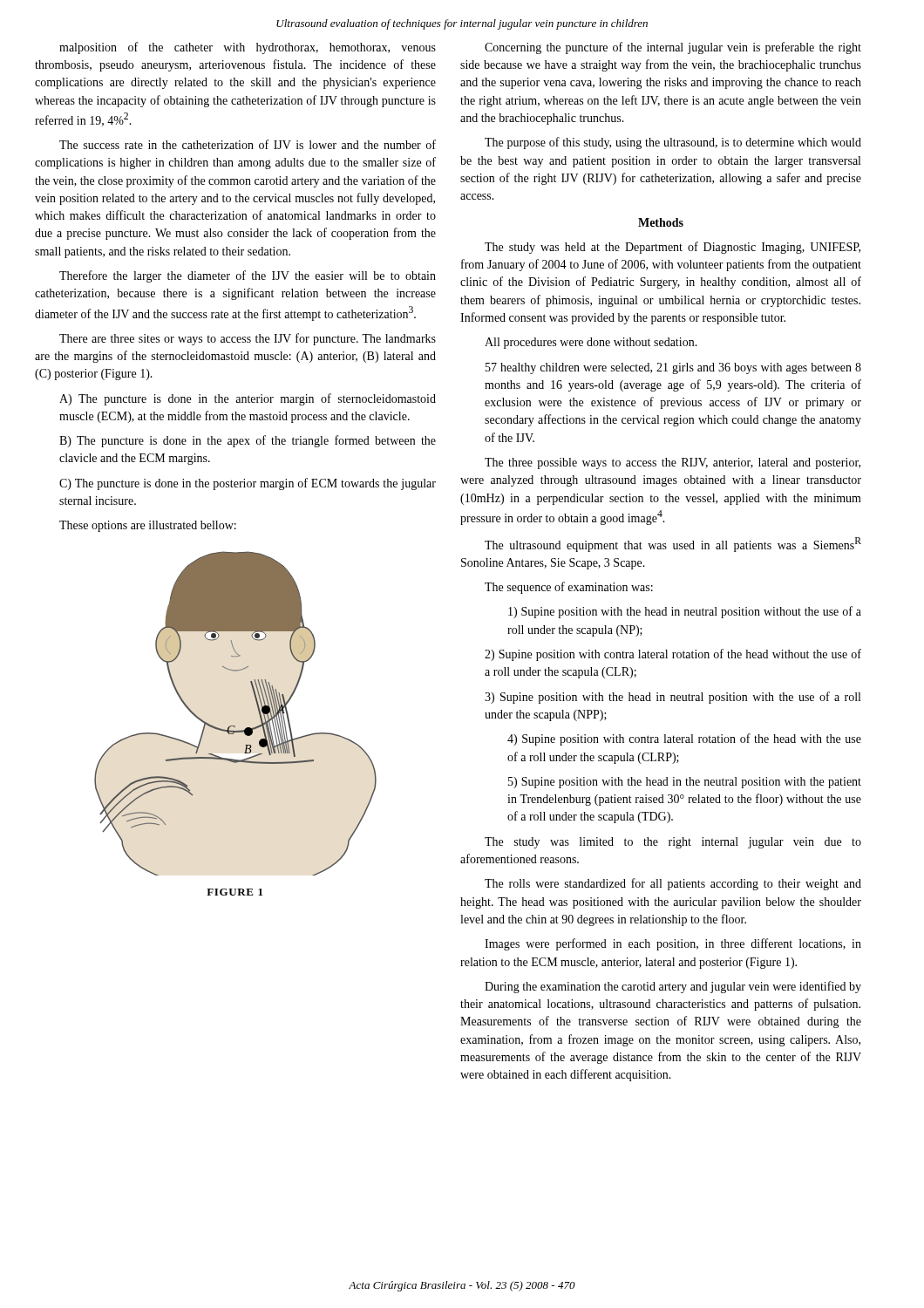This screenshot has width=924, height=1308.
Task: Find the text block starting "There are three sites or"
Action: point(235,356)
